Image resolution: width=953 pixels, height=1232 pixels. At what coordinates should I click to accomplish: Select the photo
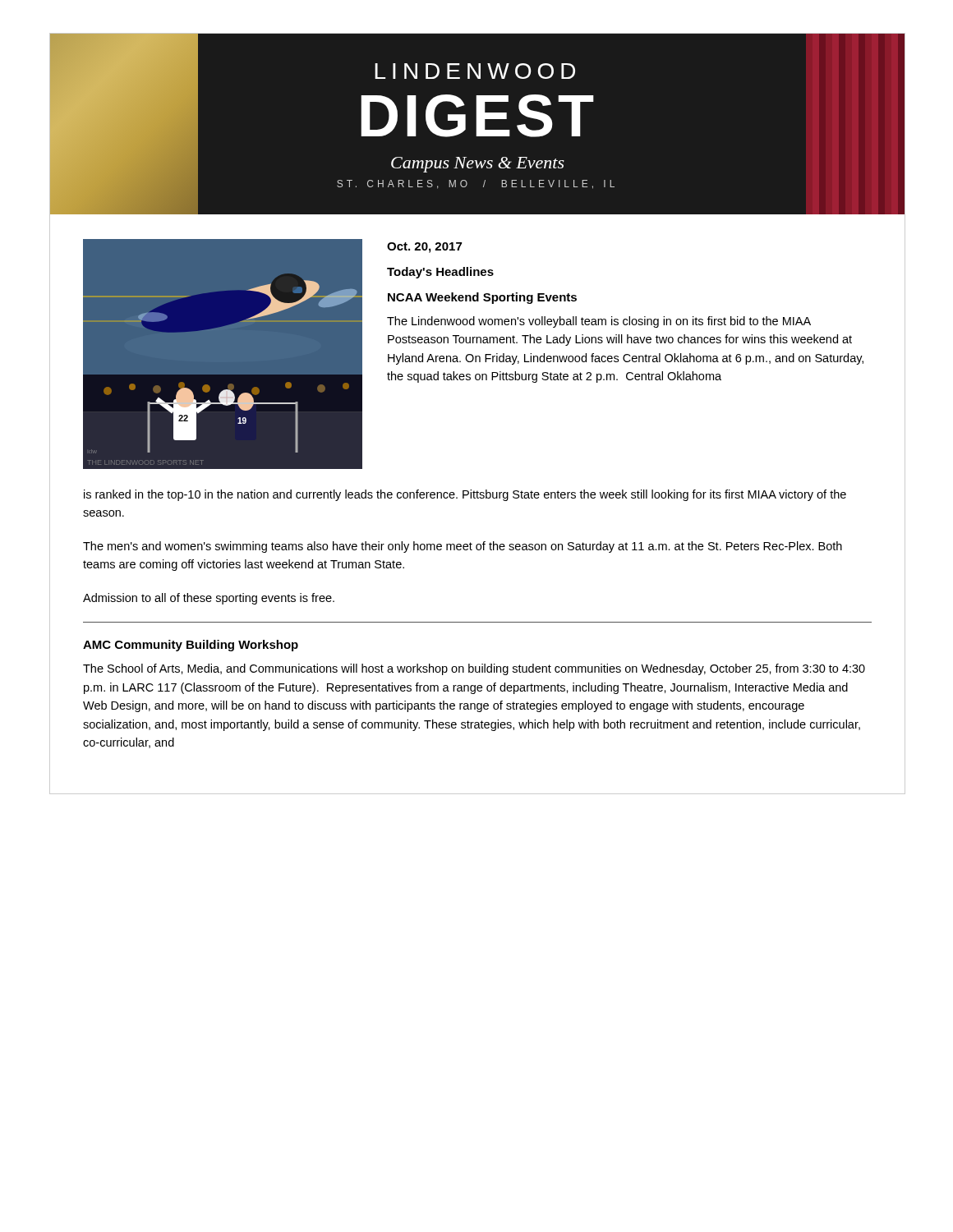[x=223, y=354]
